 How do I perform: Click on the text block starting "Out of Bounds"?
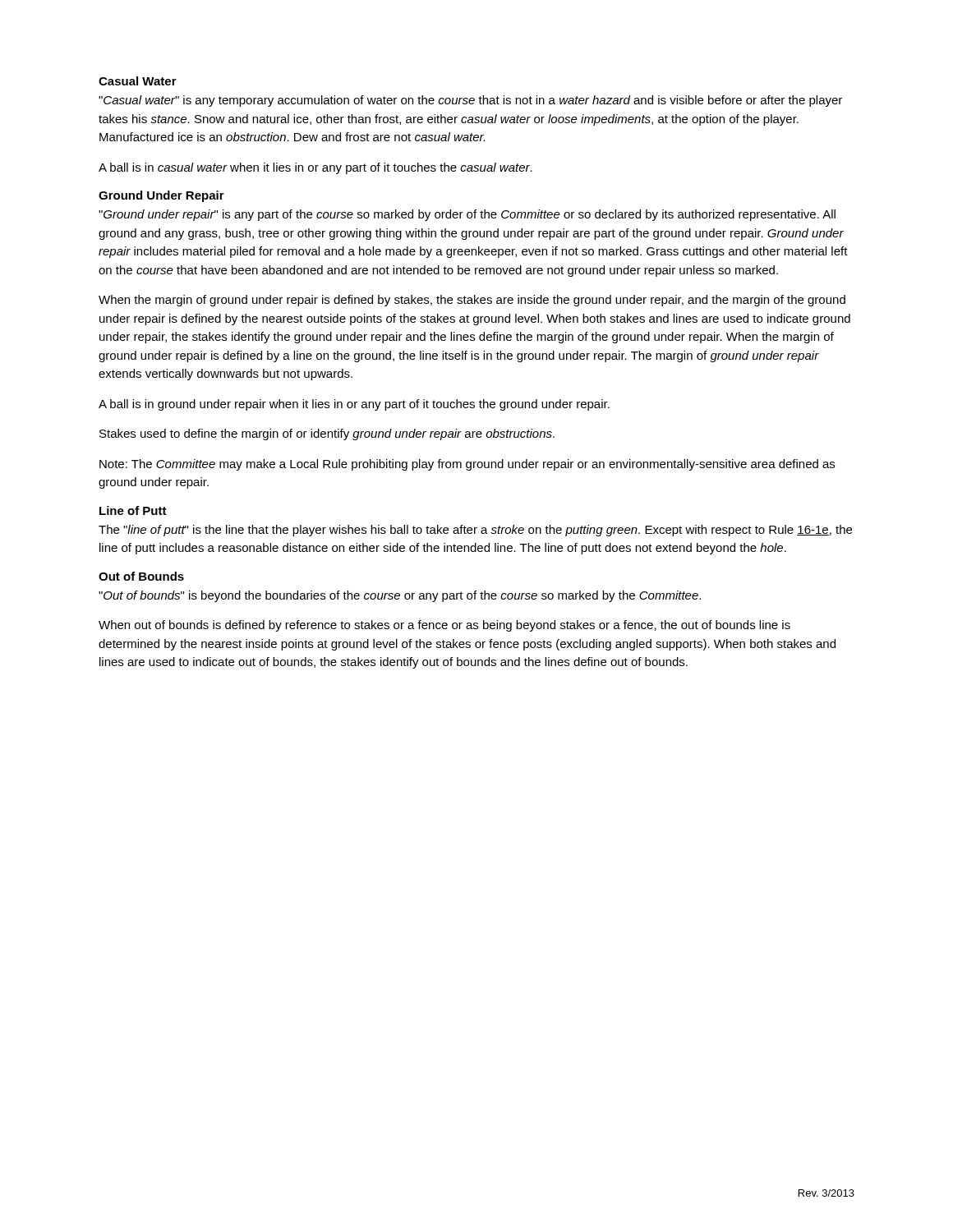141,576
